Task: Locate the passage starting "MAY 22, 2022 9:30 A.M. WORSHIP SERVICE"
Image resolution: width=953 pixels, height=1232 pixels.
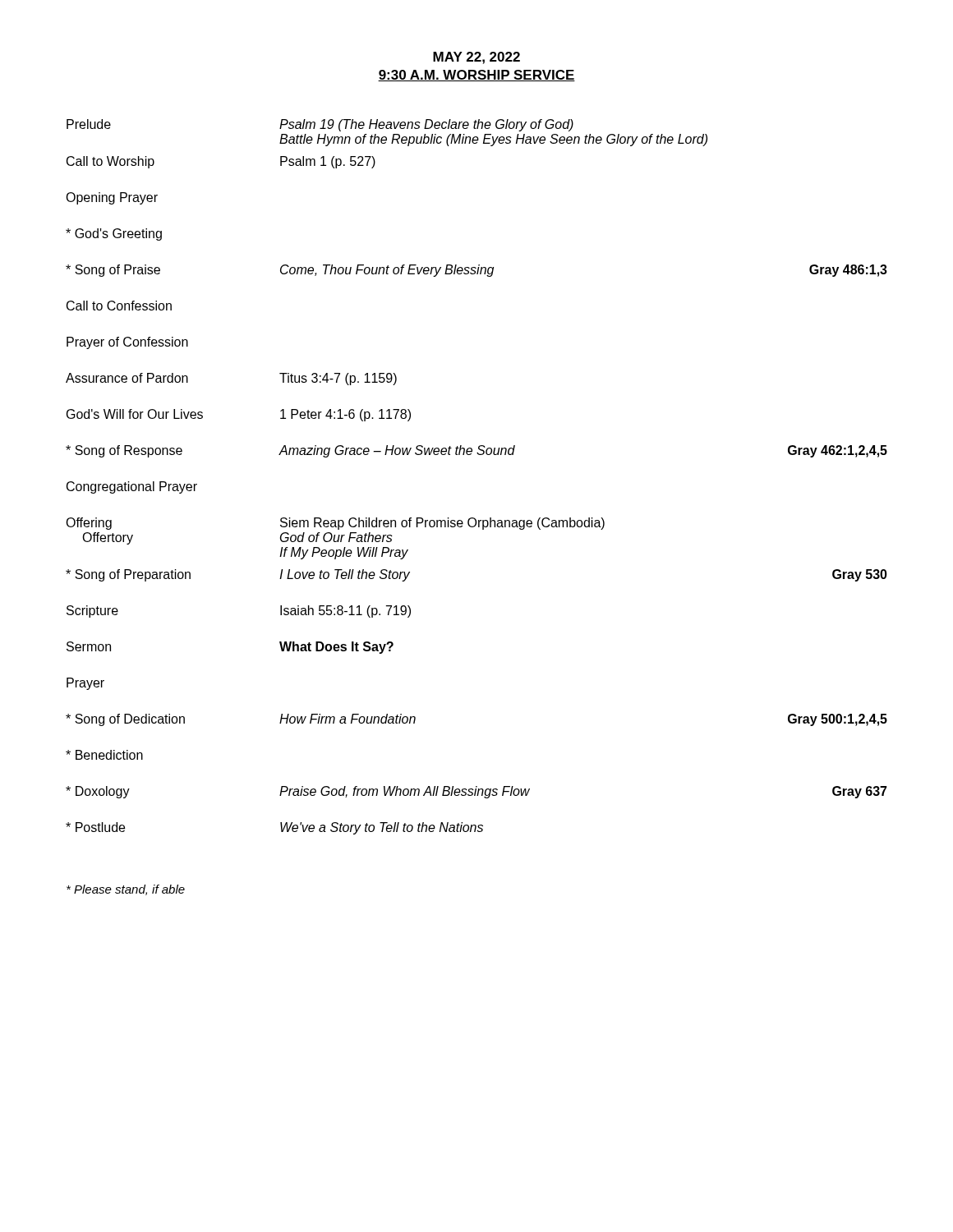Action: (x=476, y=67)
